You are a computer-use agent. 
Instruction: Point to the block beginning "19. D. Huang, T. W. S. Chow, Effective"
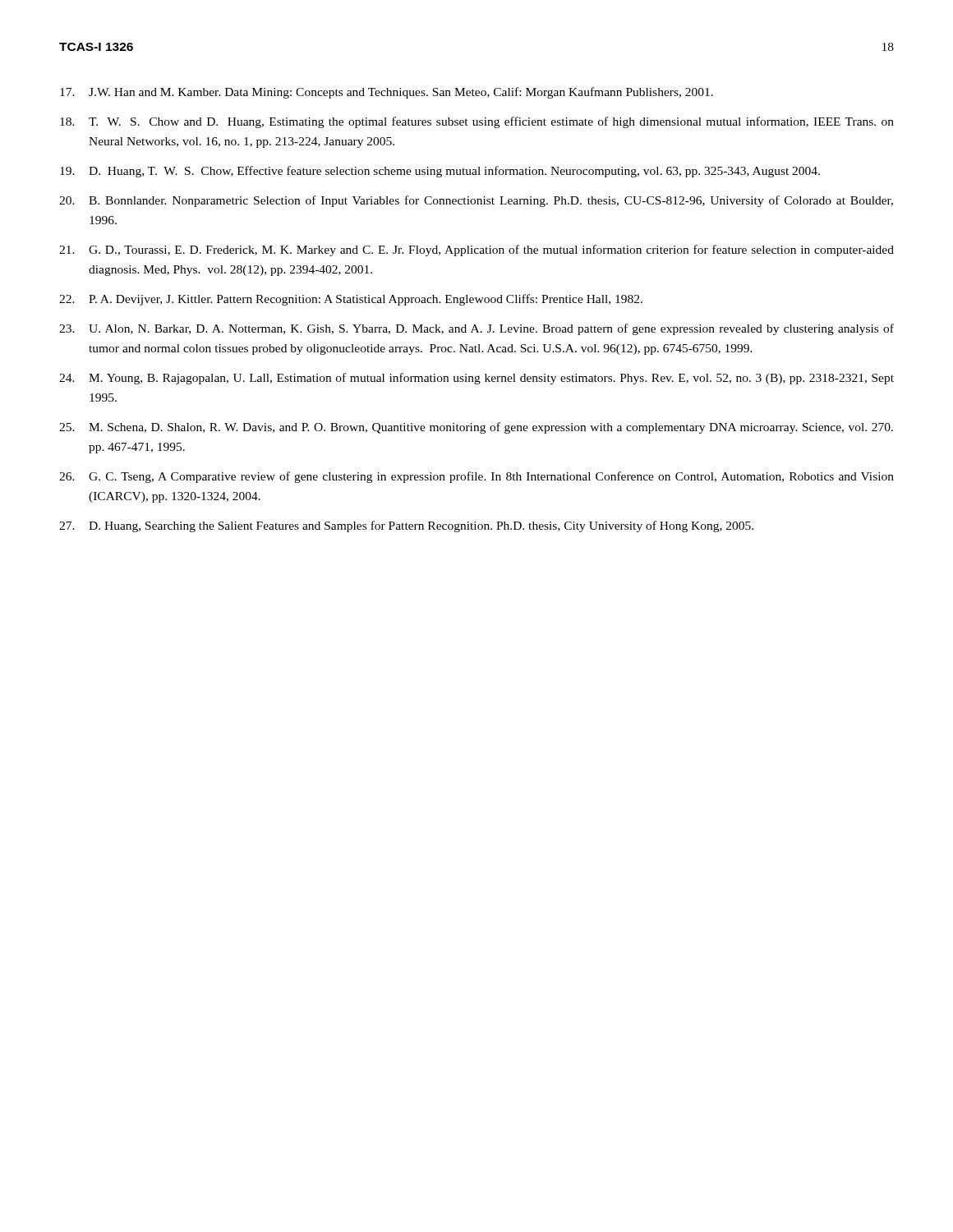click(x=476, y=171)
